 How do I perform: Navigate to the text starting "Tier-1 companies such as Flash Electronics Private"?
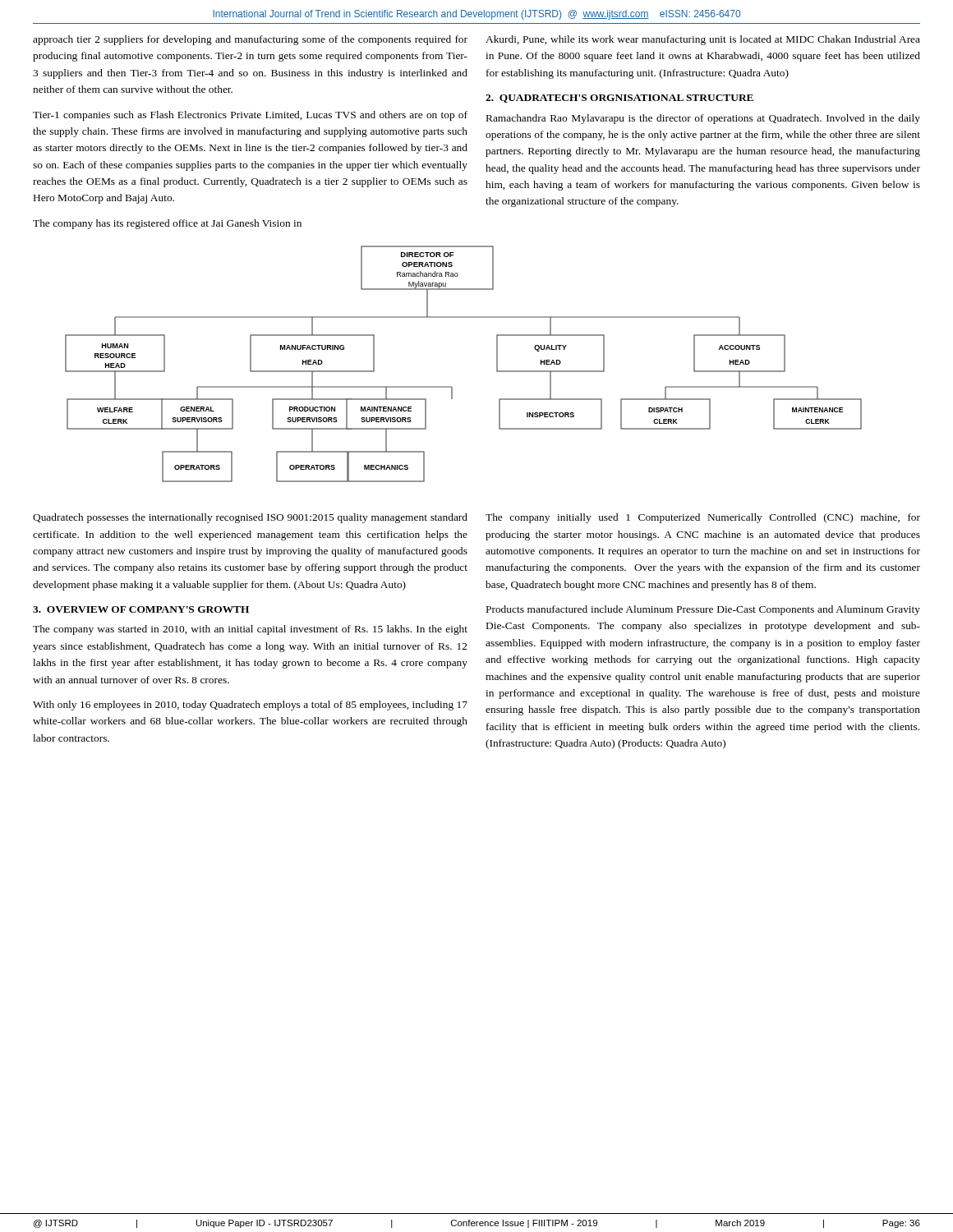pyautogui.click(x=250, y=156)
